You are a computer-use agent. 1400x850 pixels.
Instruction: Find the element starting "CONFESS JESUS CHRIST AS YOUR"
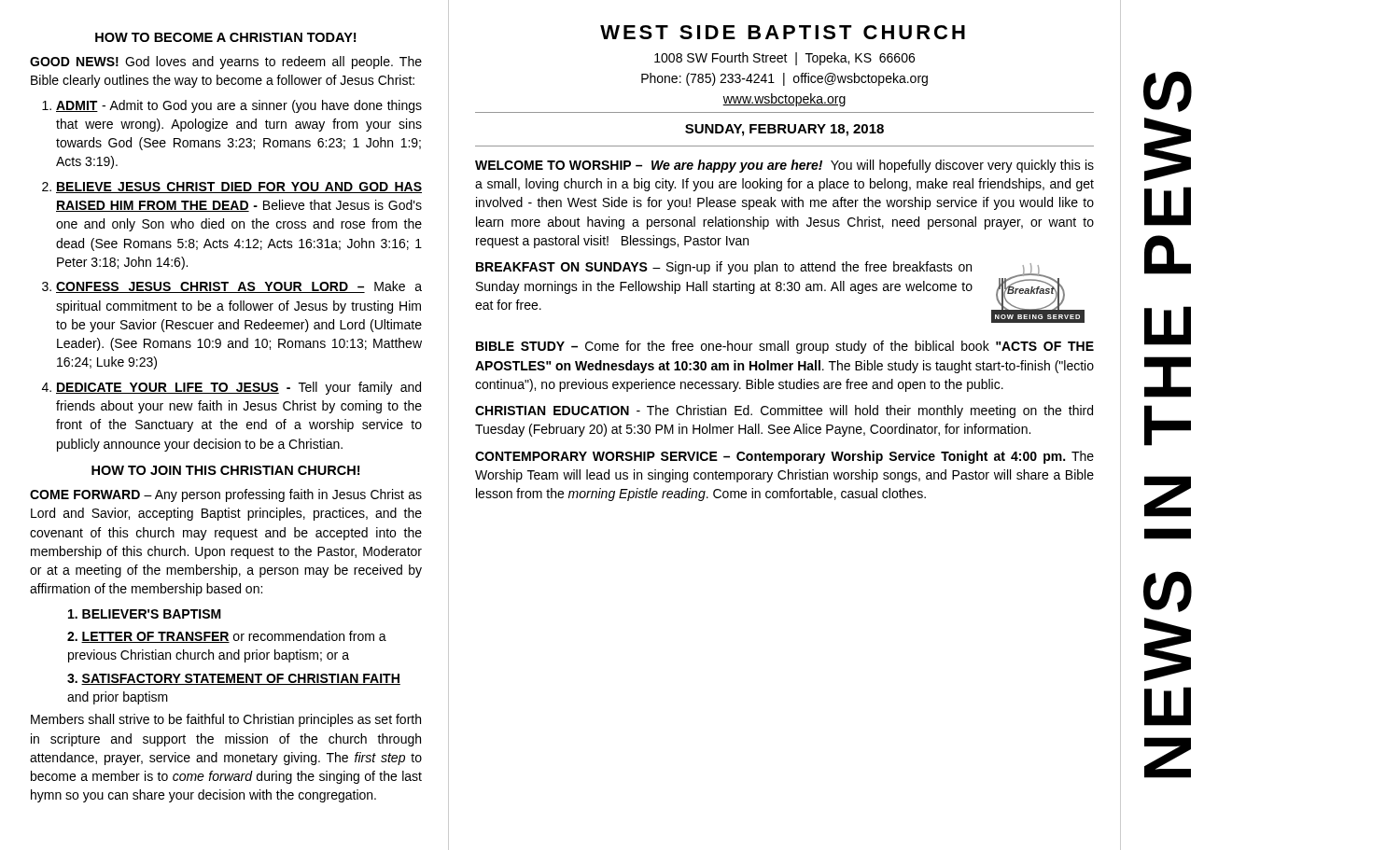pos(239,325)
